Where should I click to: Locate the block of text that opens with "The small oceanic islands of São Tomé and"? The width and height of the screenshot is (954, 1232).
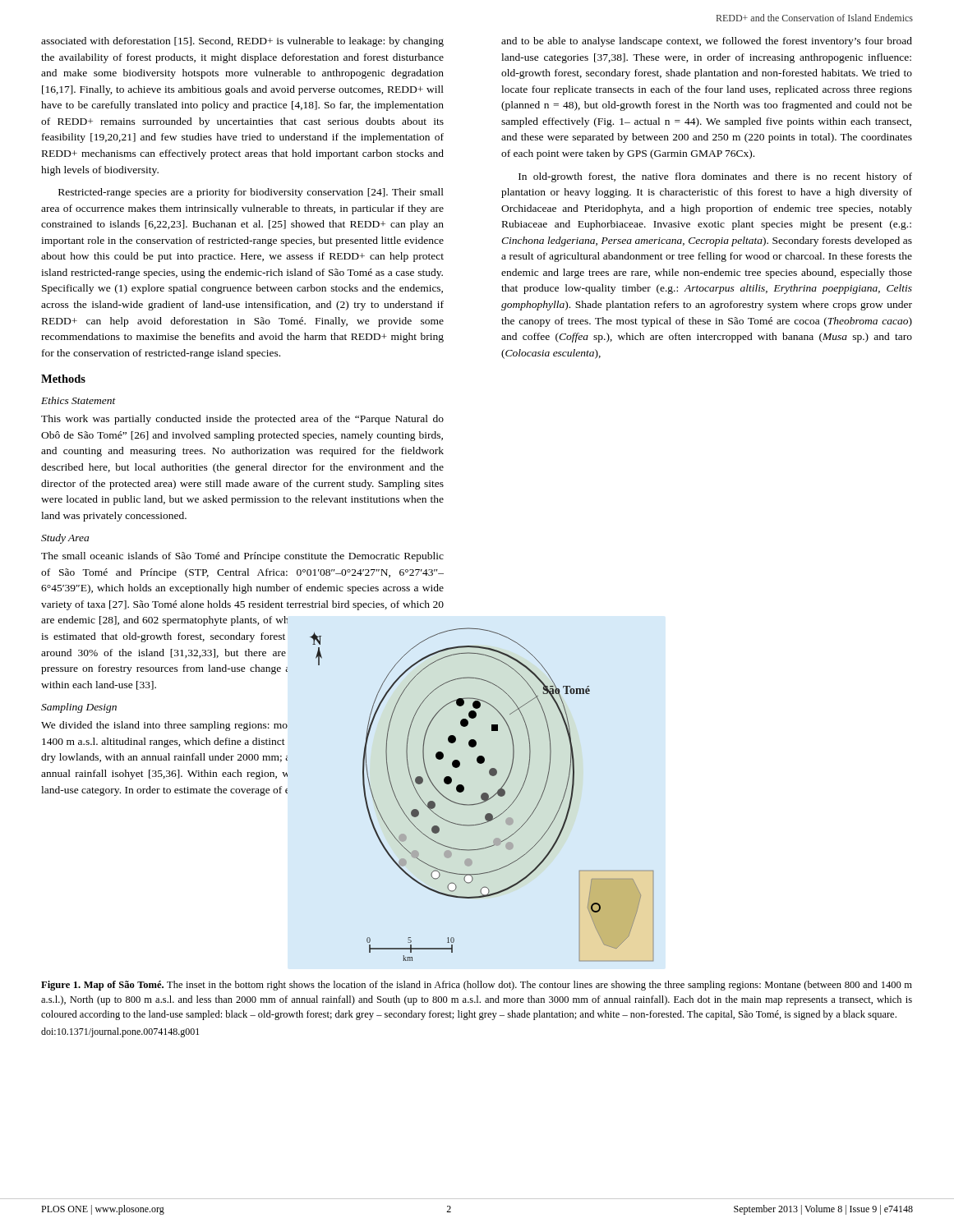[x=242, y=620]
